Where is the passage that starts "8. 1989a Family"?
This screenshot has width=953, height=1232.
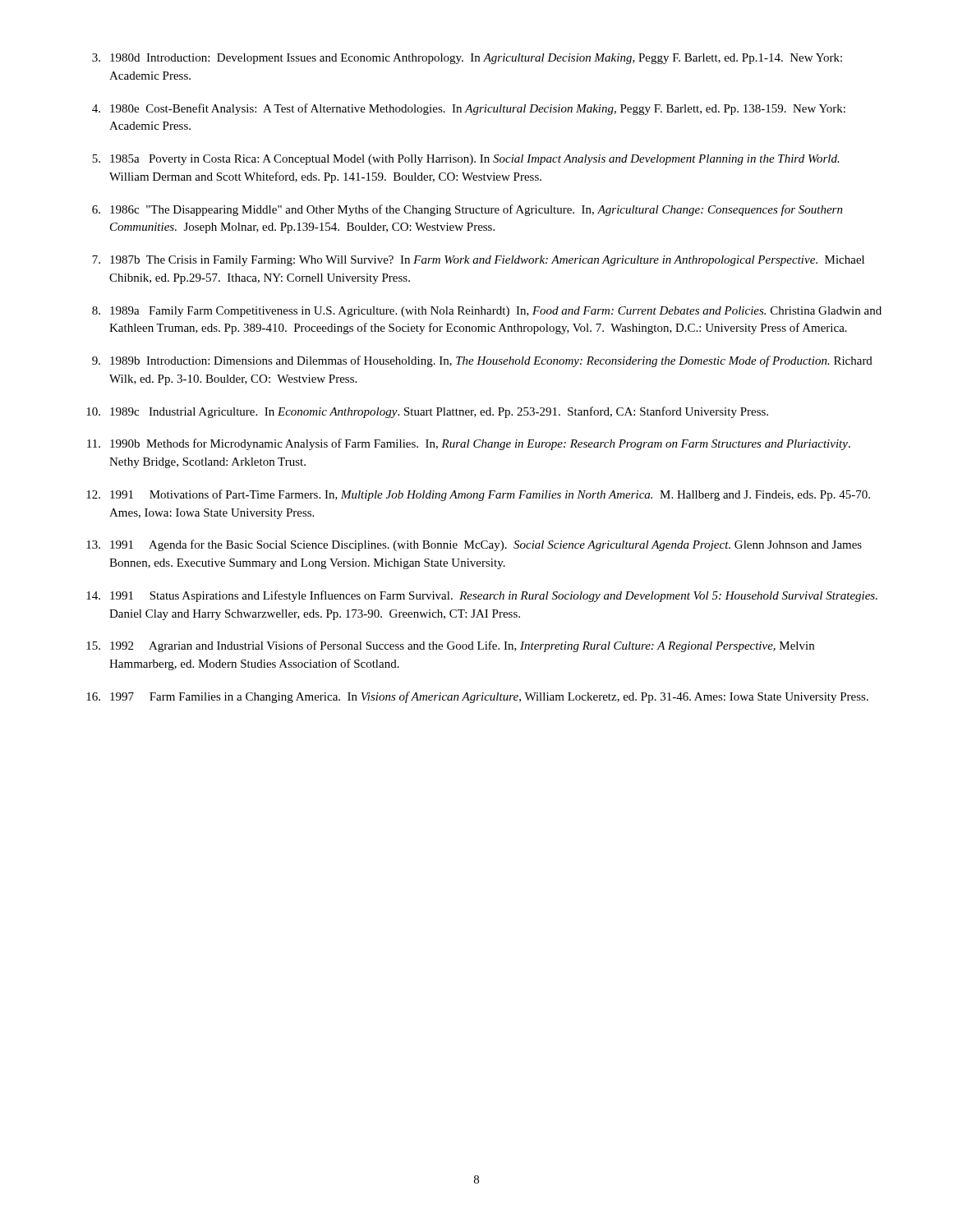click(x=476, y=320)
